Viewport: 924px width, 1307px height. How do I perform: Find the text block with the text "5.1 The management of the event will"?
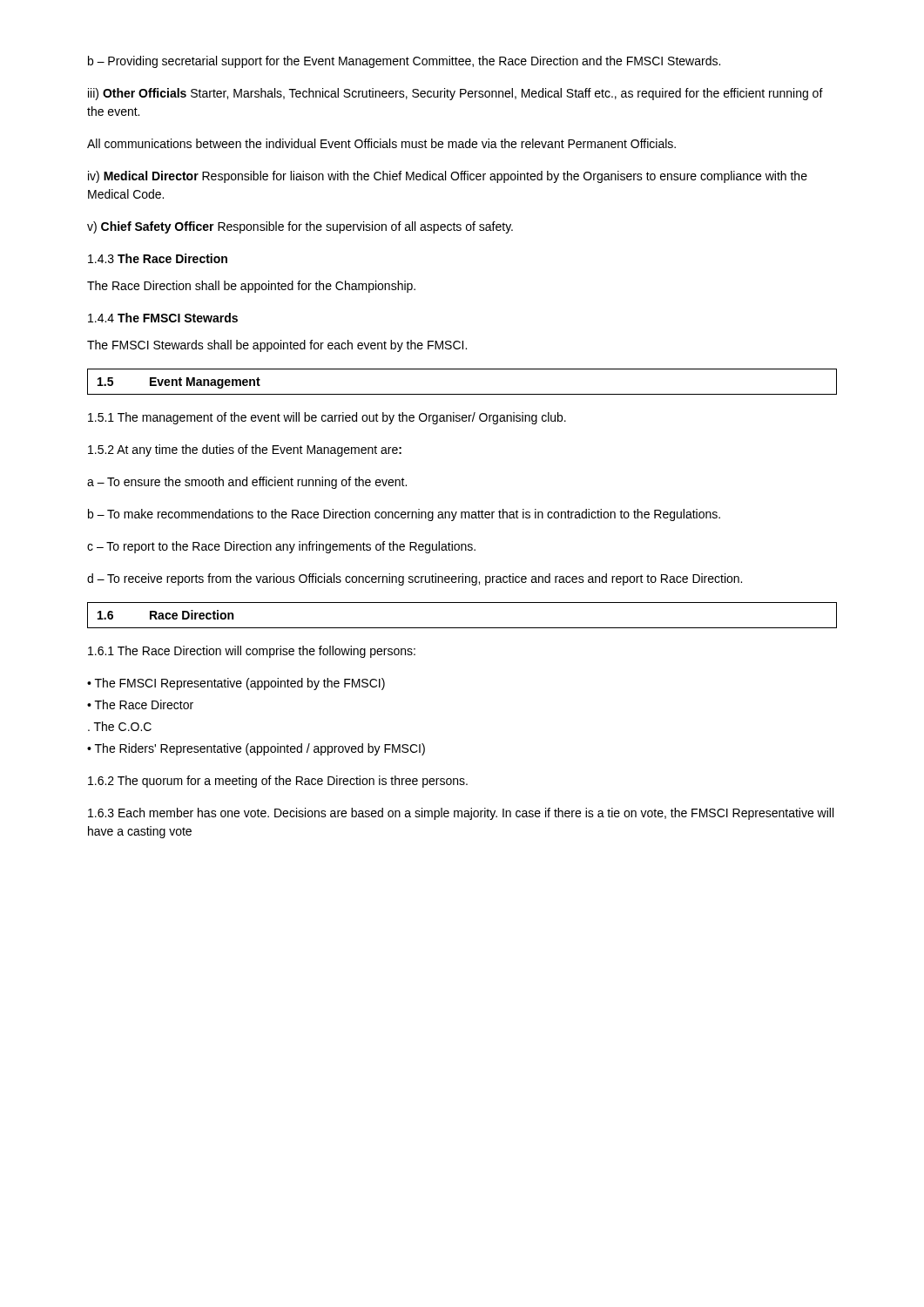click(327, 417)
